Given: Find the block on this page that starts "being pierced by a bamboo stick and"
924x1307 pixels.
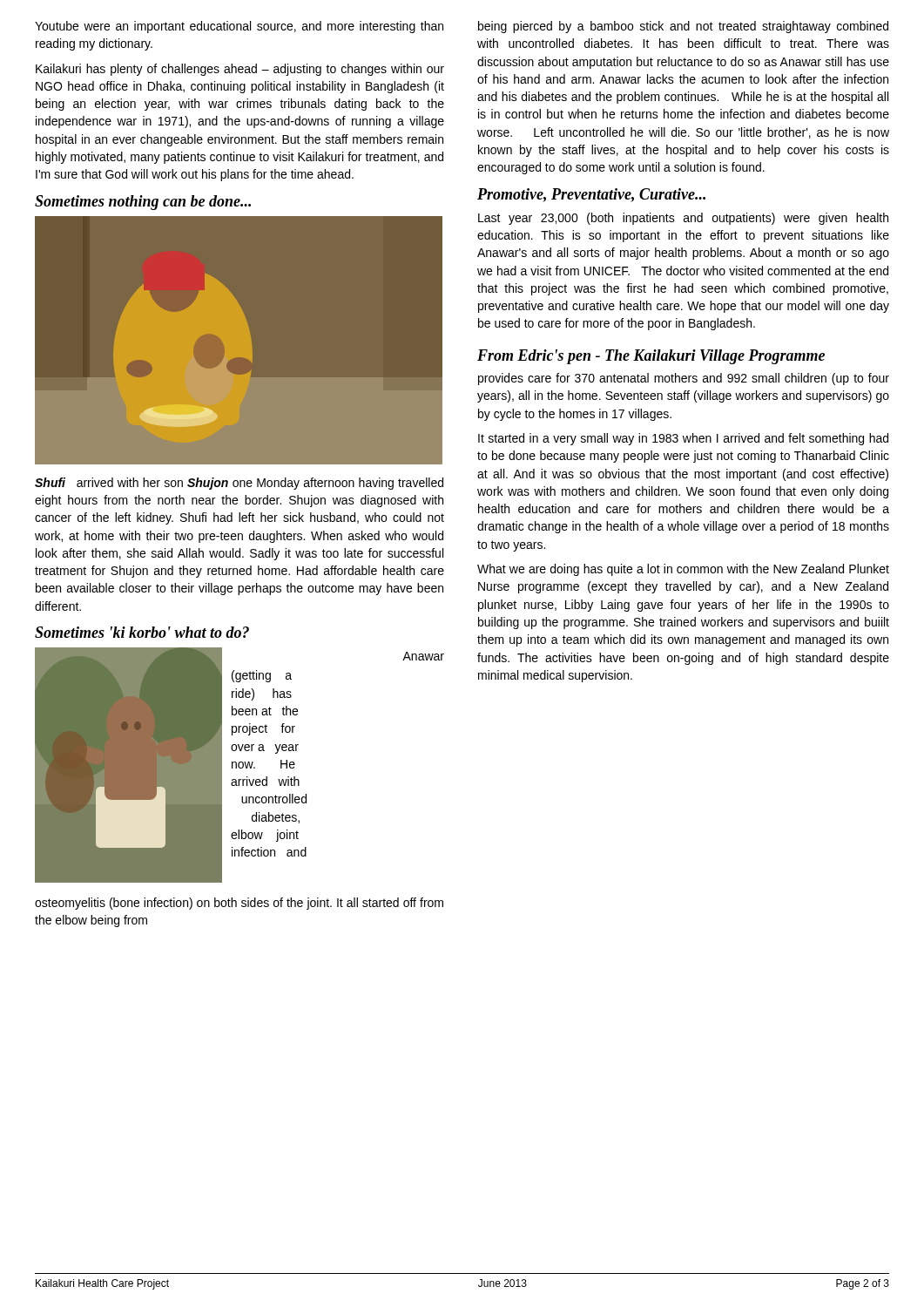Looking at the screenshot, I should (683, 97).
